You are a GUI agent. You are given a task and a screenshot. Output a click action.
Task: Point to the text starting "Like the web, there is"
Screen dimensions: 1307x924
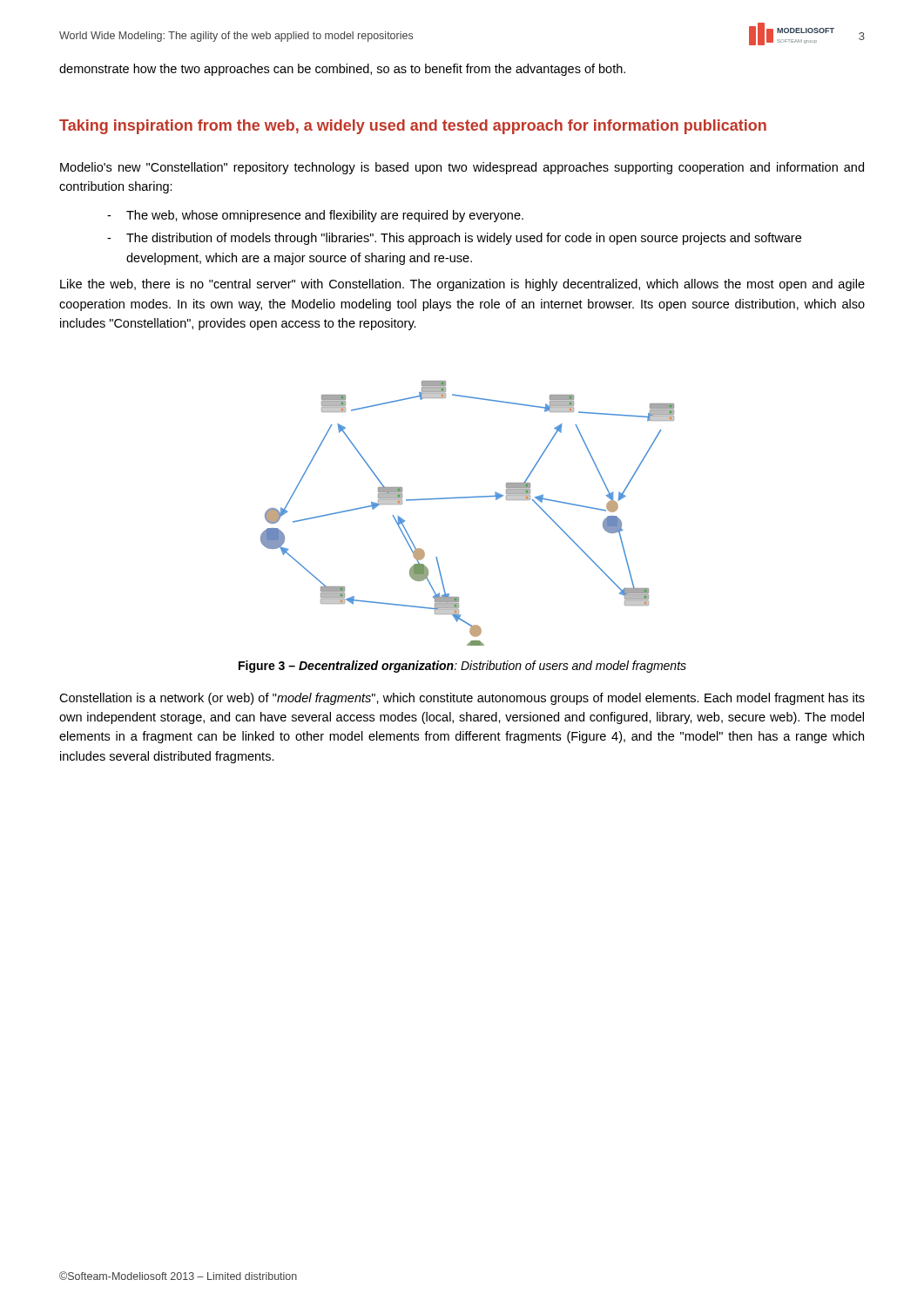pyautogui.click(x=462, y=304)
